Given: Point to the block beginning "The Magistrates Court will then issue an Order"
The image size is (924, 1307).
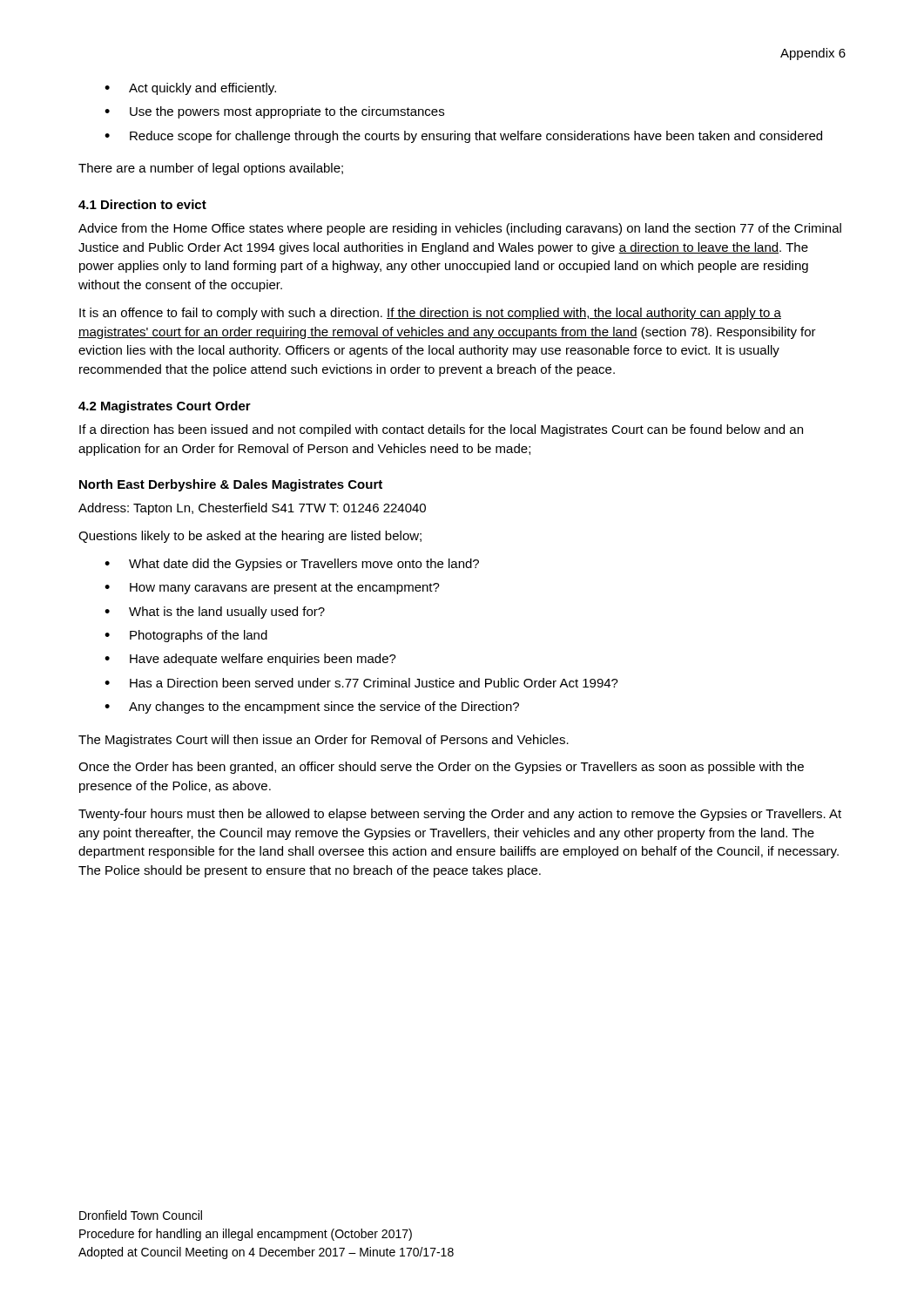Looking at the screenshot, I should (324, 739).
